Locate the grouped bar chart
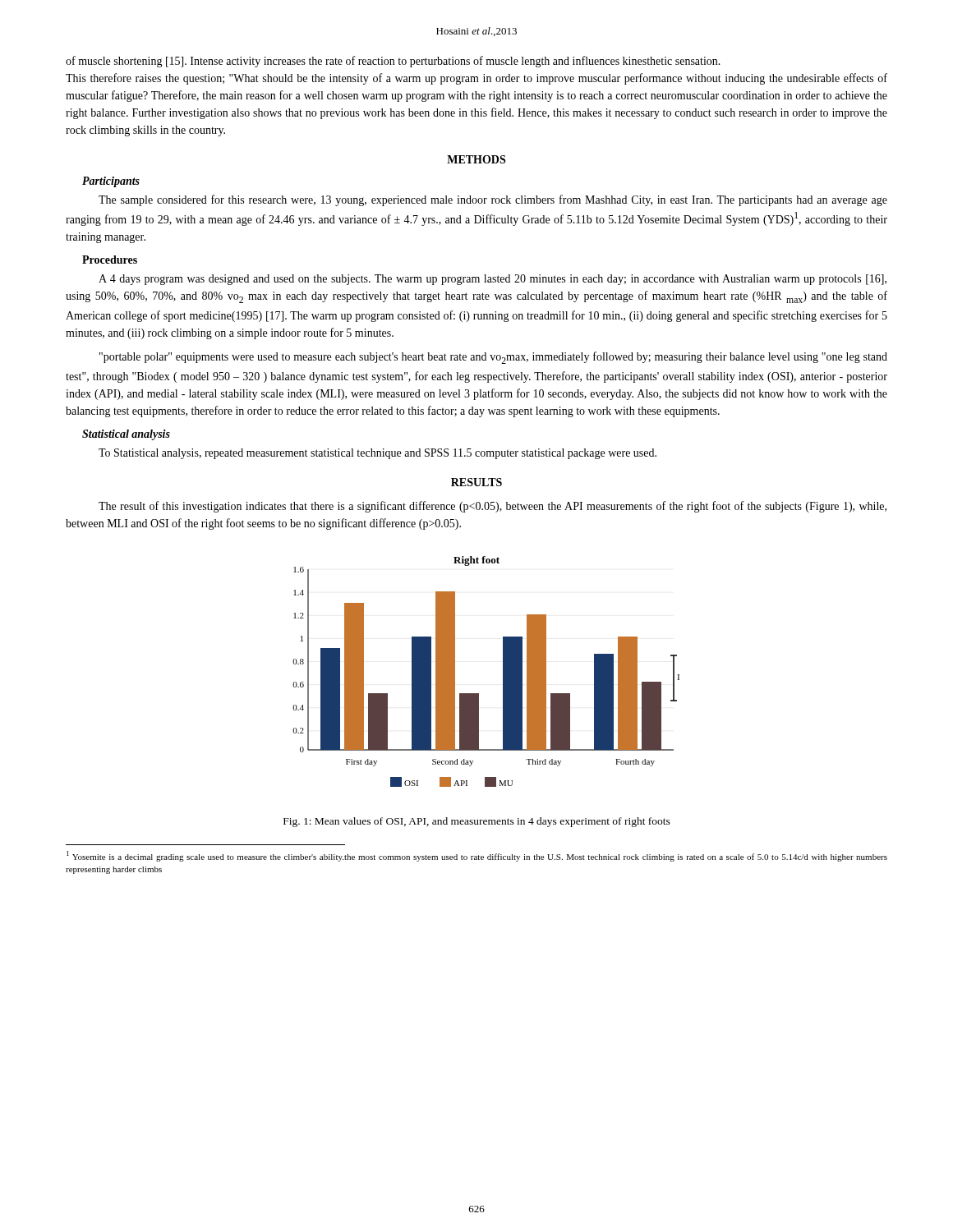The height and width of the screenshot is (1232, 953). tap(476, 678)
